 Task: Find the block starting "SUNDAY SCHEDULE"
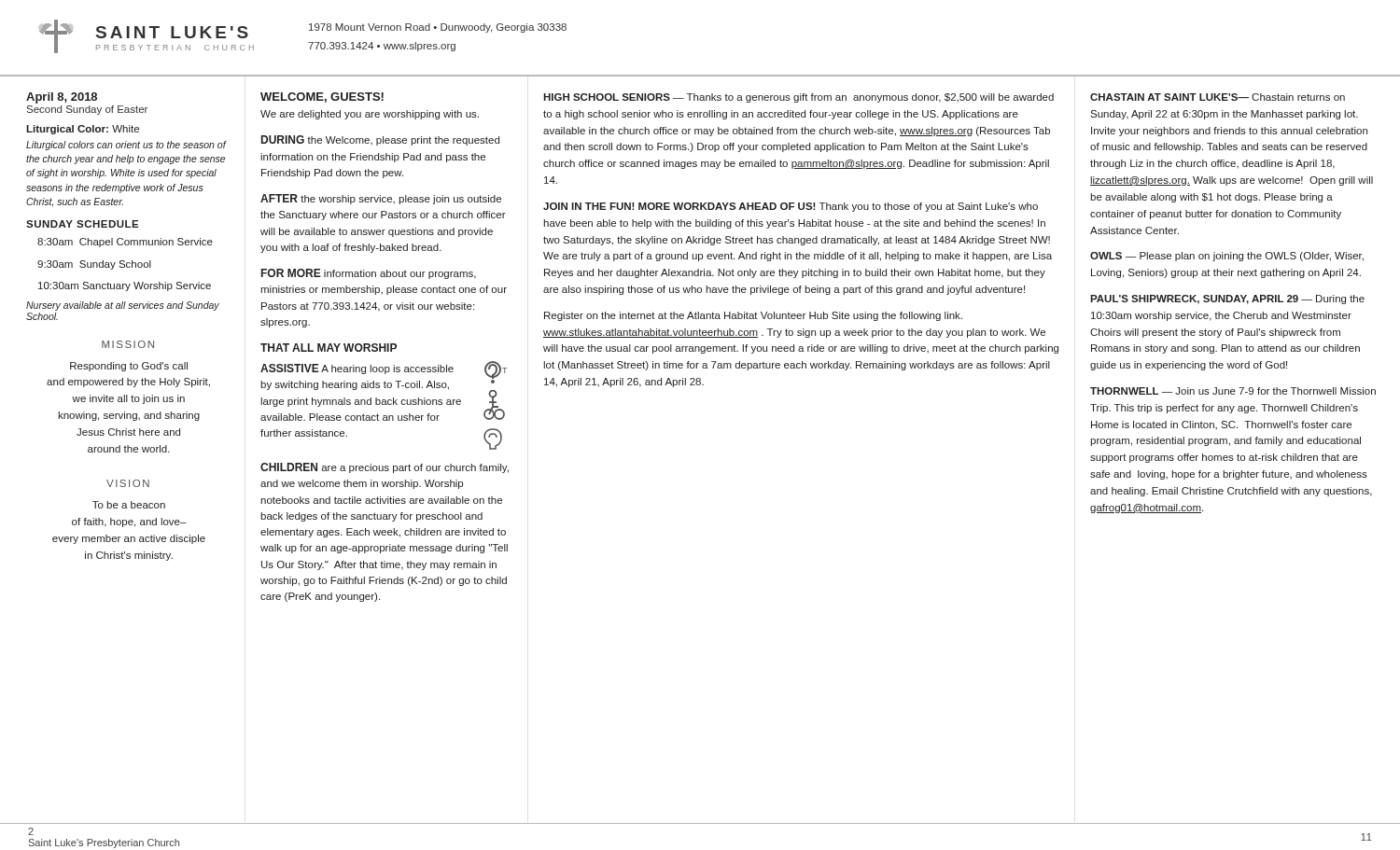pos(83,224)
